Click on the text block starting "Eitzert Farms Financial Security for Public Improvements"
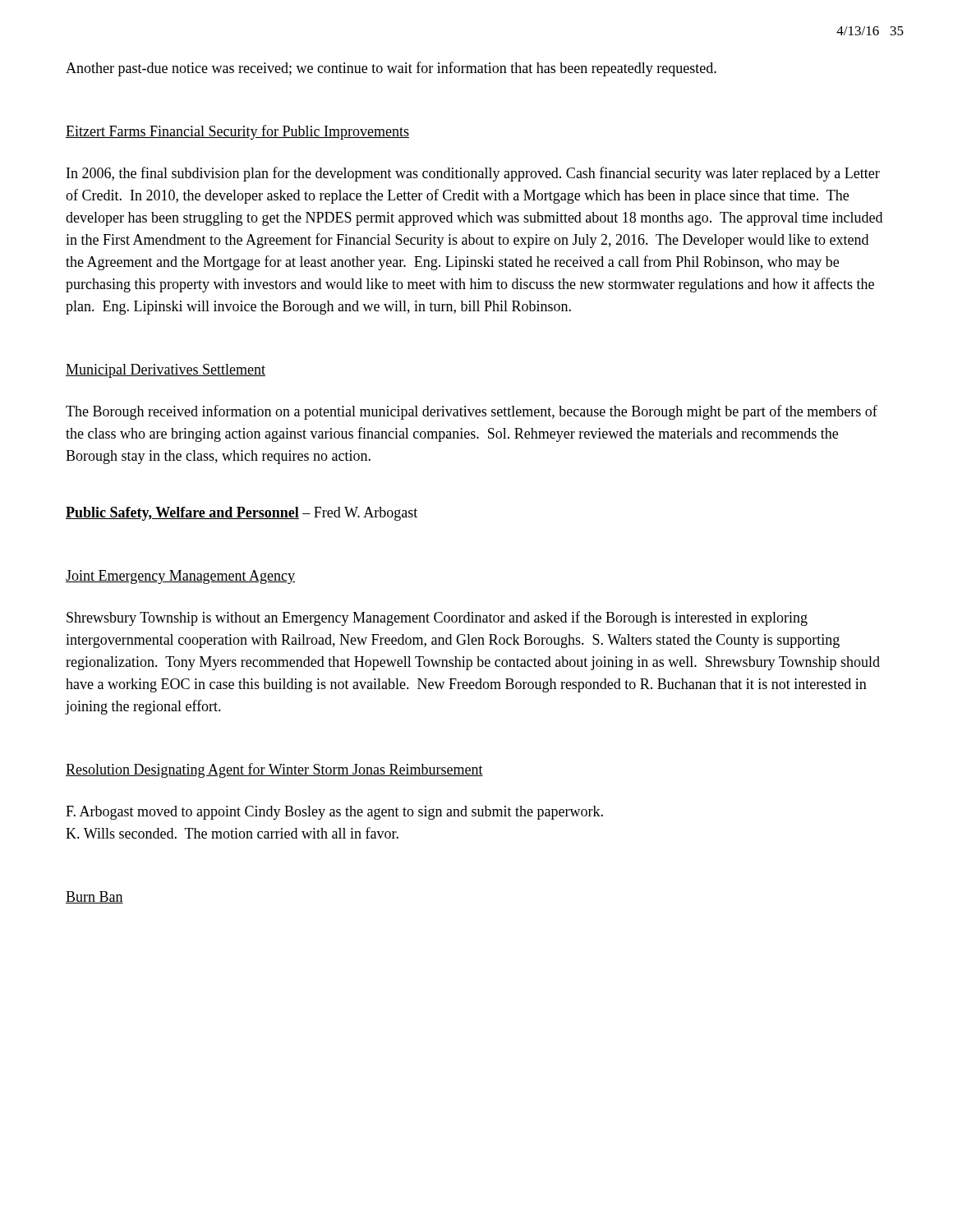 (237, 131)
